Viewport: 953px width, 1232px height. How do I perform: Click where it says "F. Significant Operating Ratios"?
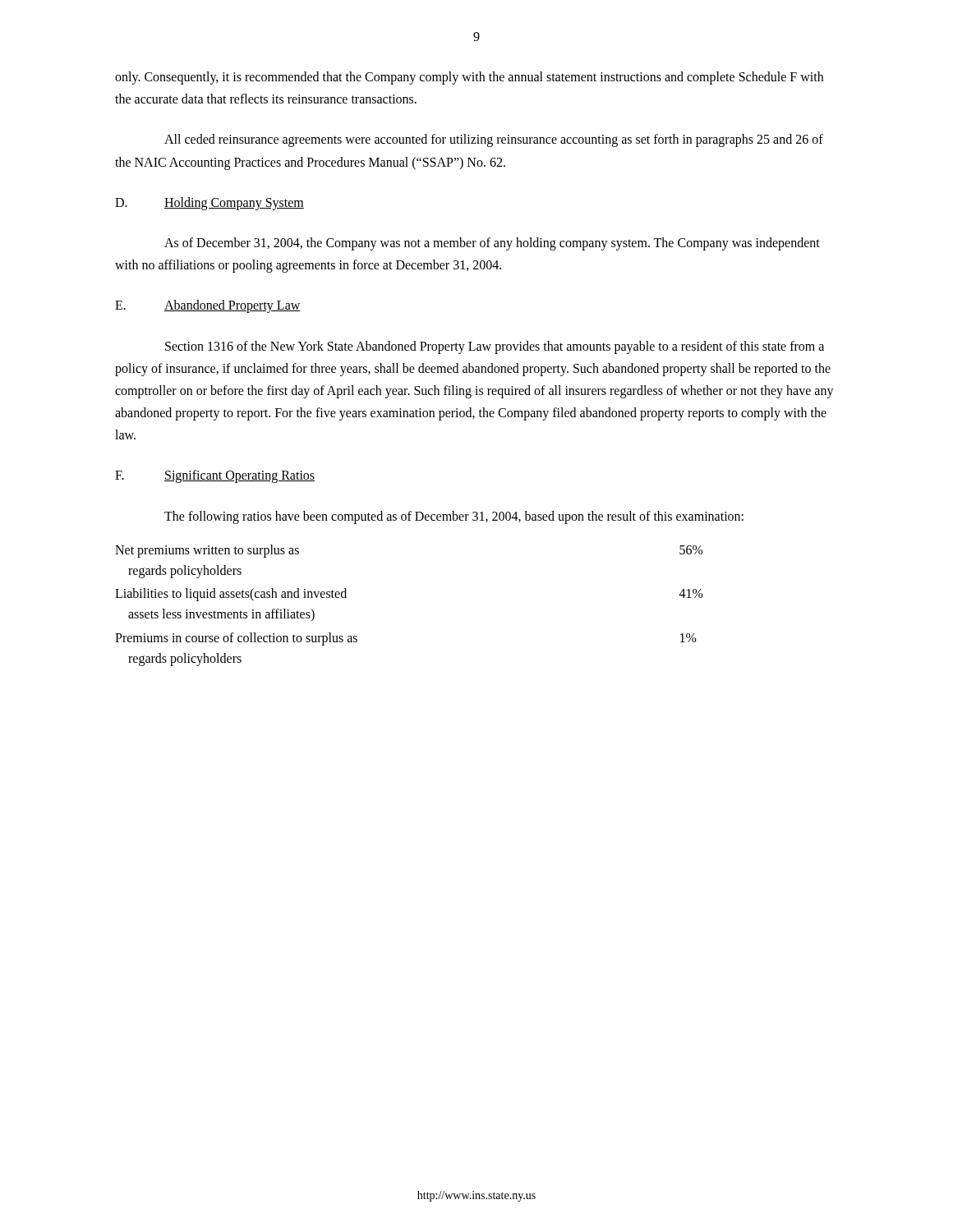(215, 476)
